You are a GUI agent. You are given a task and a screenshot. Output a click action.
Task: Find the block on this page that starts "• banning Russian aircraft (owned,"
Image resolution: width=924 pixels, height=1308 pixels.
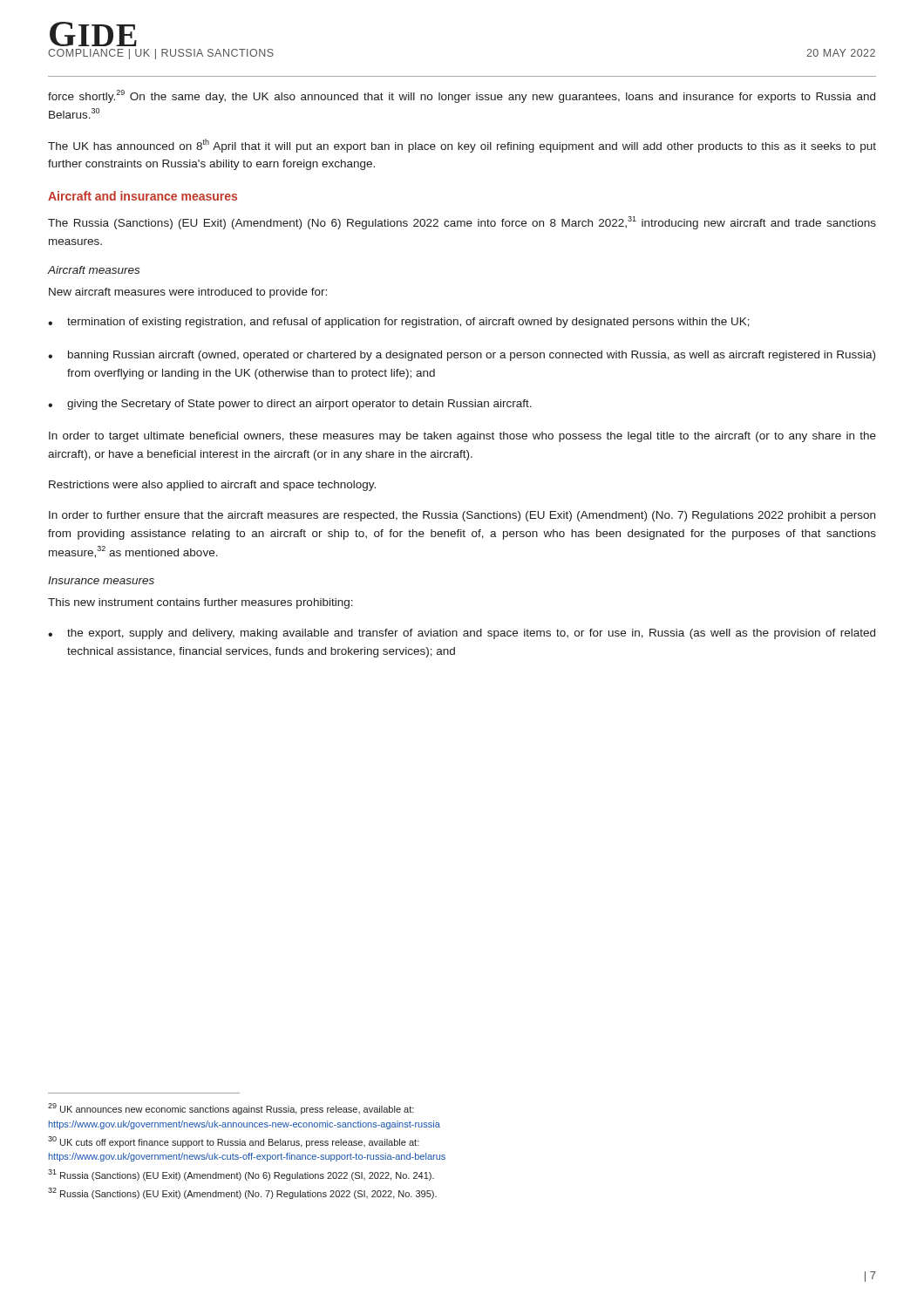(462, 364)
